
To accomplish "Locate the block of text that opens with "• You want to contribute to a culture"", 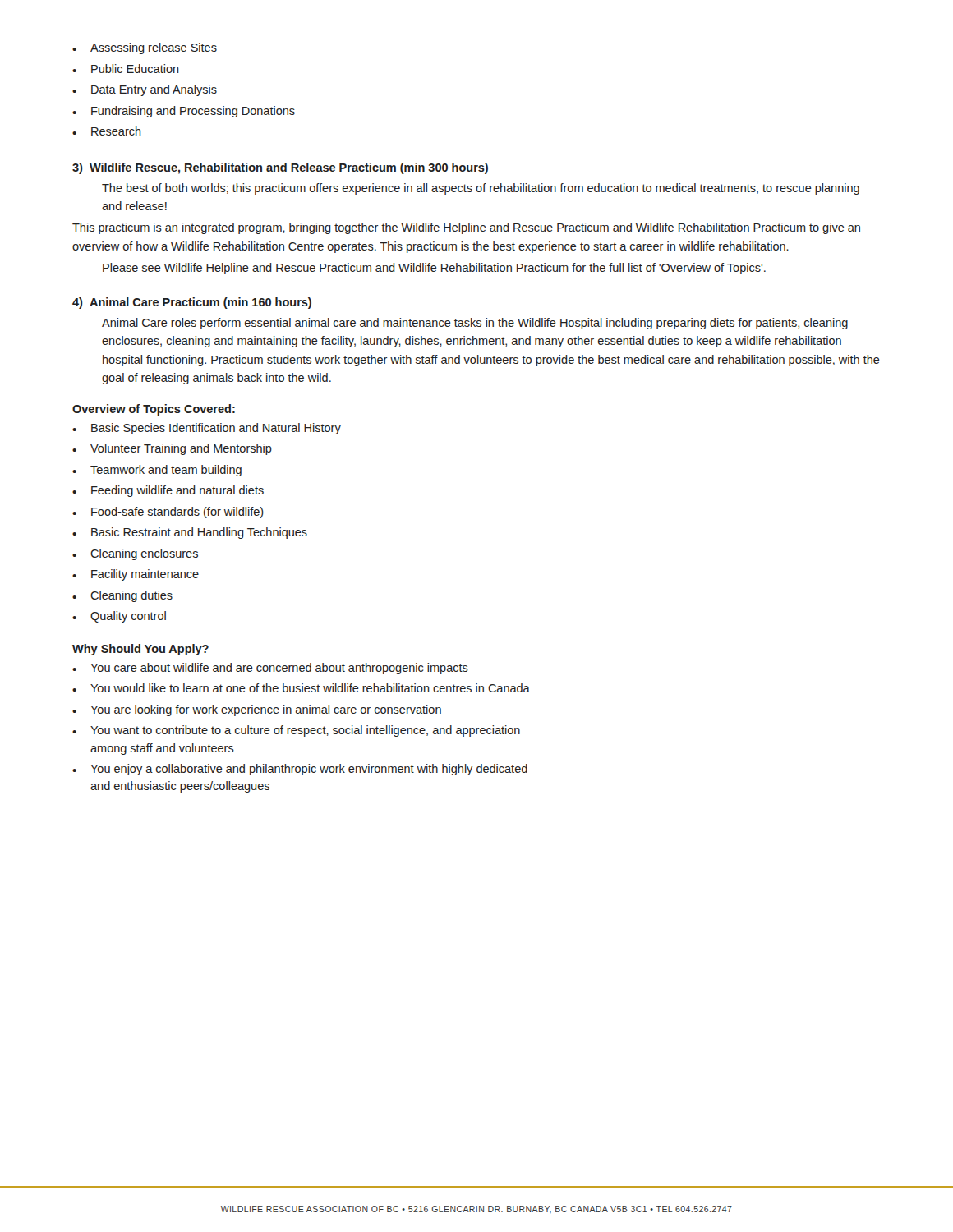I will click(296, 740).
